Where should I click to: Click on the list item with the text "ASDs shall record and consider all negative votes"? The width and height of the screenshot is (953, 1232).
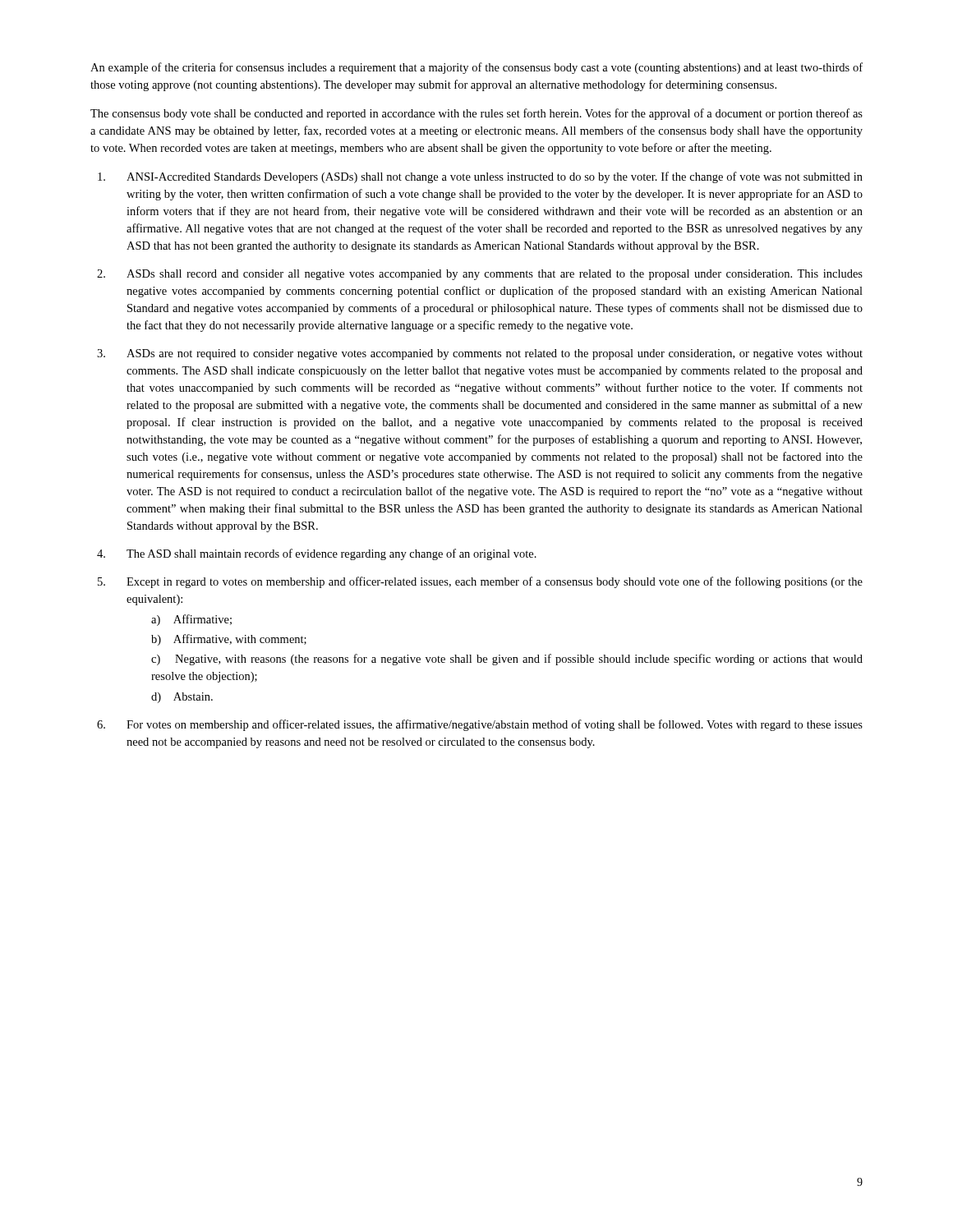tap(495, 300)
